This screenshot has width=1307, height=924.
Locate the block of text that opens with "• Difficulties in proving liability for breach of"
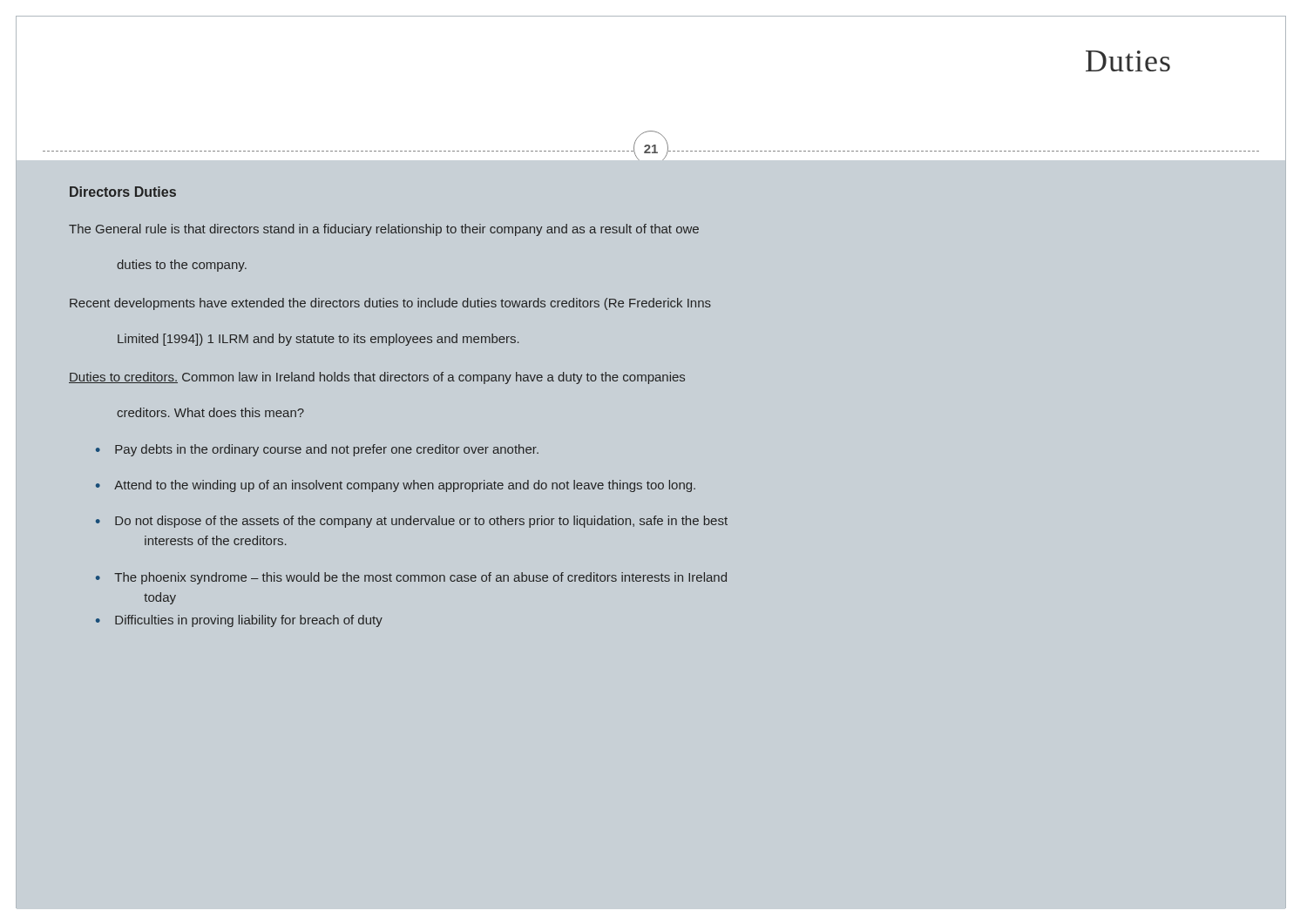239,621
